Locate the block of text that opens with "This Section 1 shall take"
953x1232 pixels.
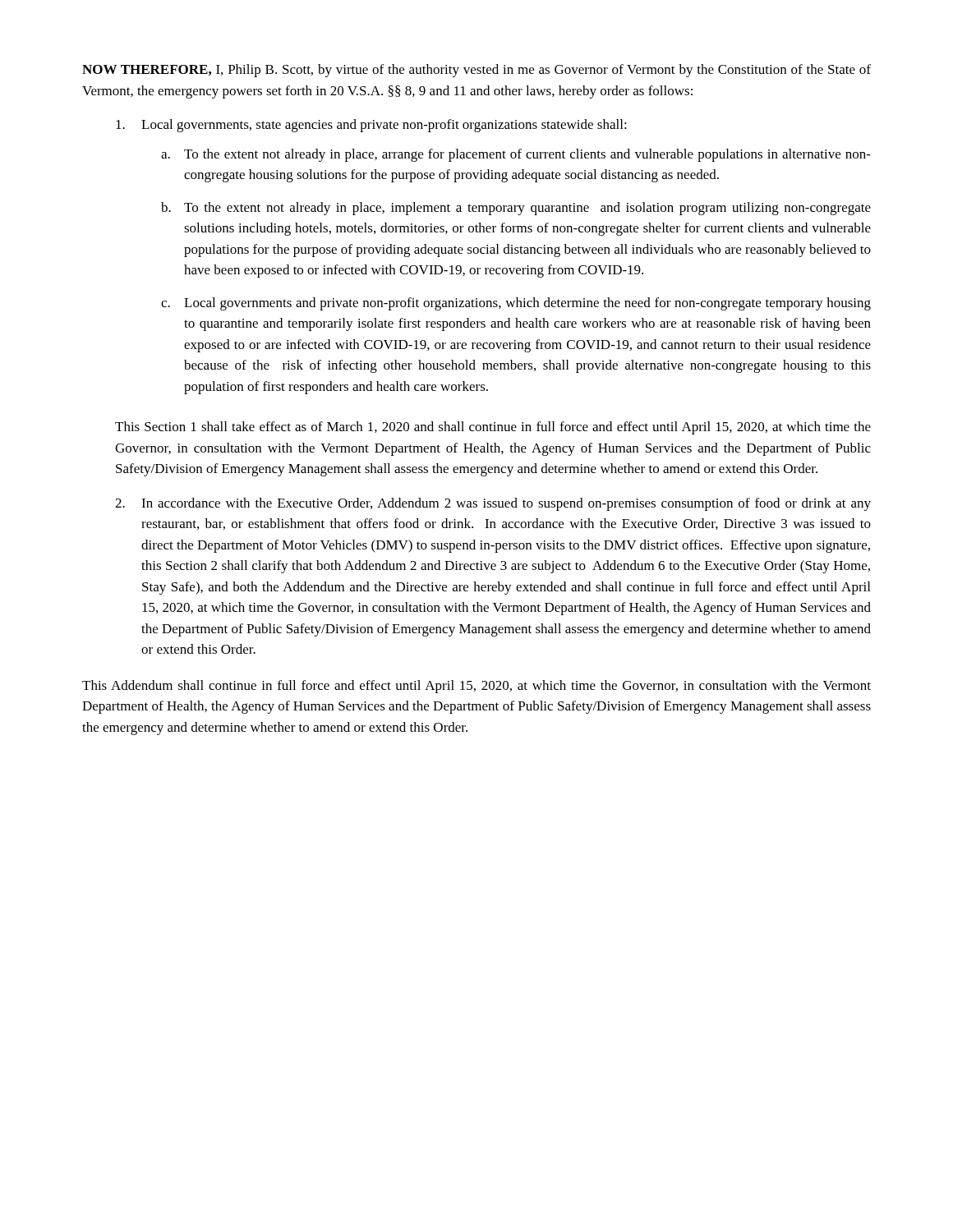click(493, 448)
